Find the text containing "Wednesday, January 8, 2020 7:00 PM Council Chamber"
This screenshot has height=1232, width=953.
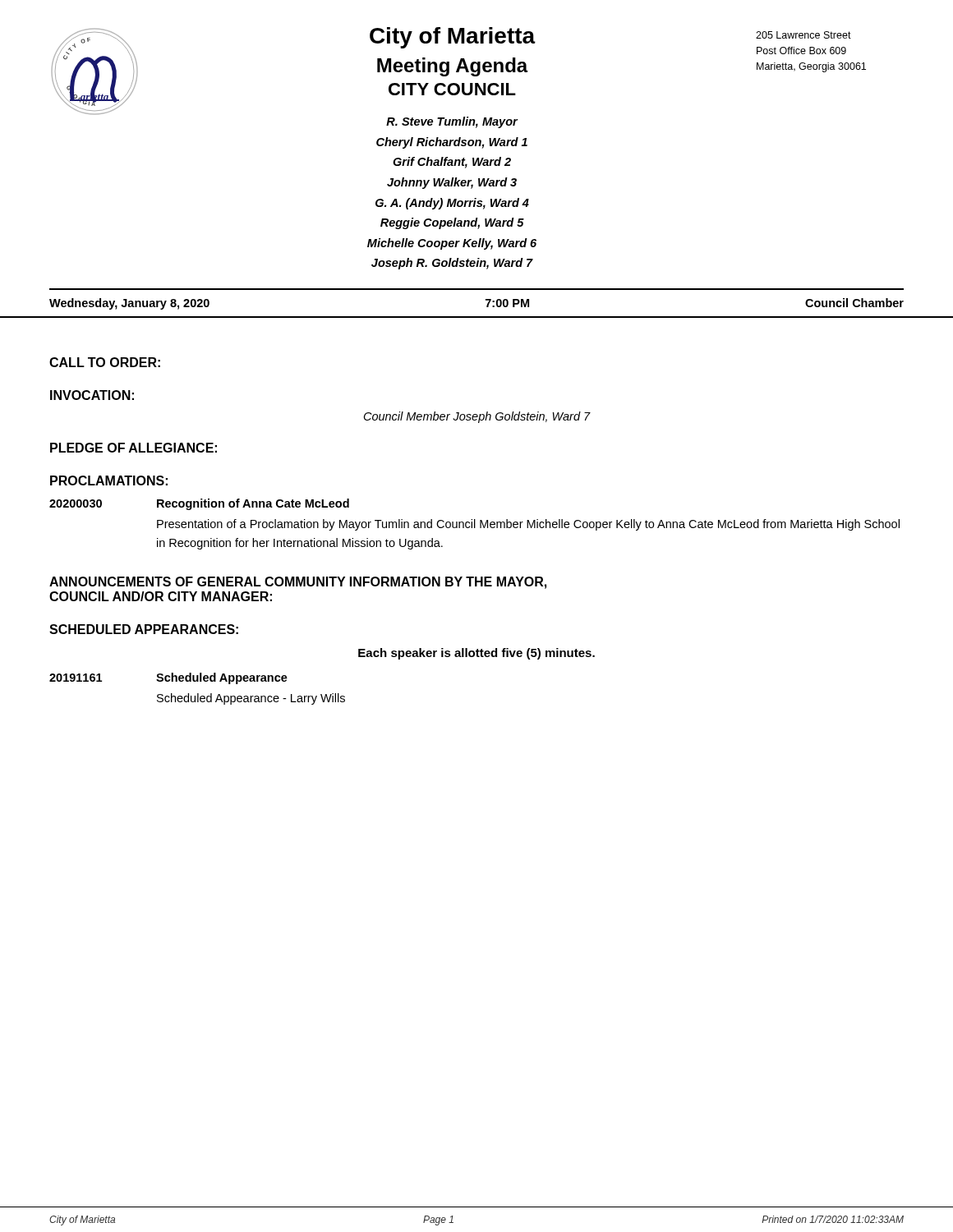pos(476,303)
